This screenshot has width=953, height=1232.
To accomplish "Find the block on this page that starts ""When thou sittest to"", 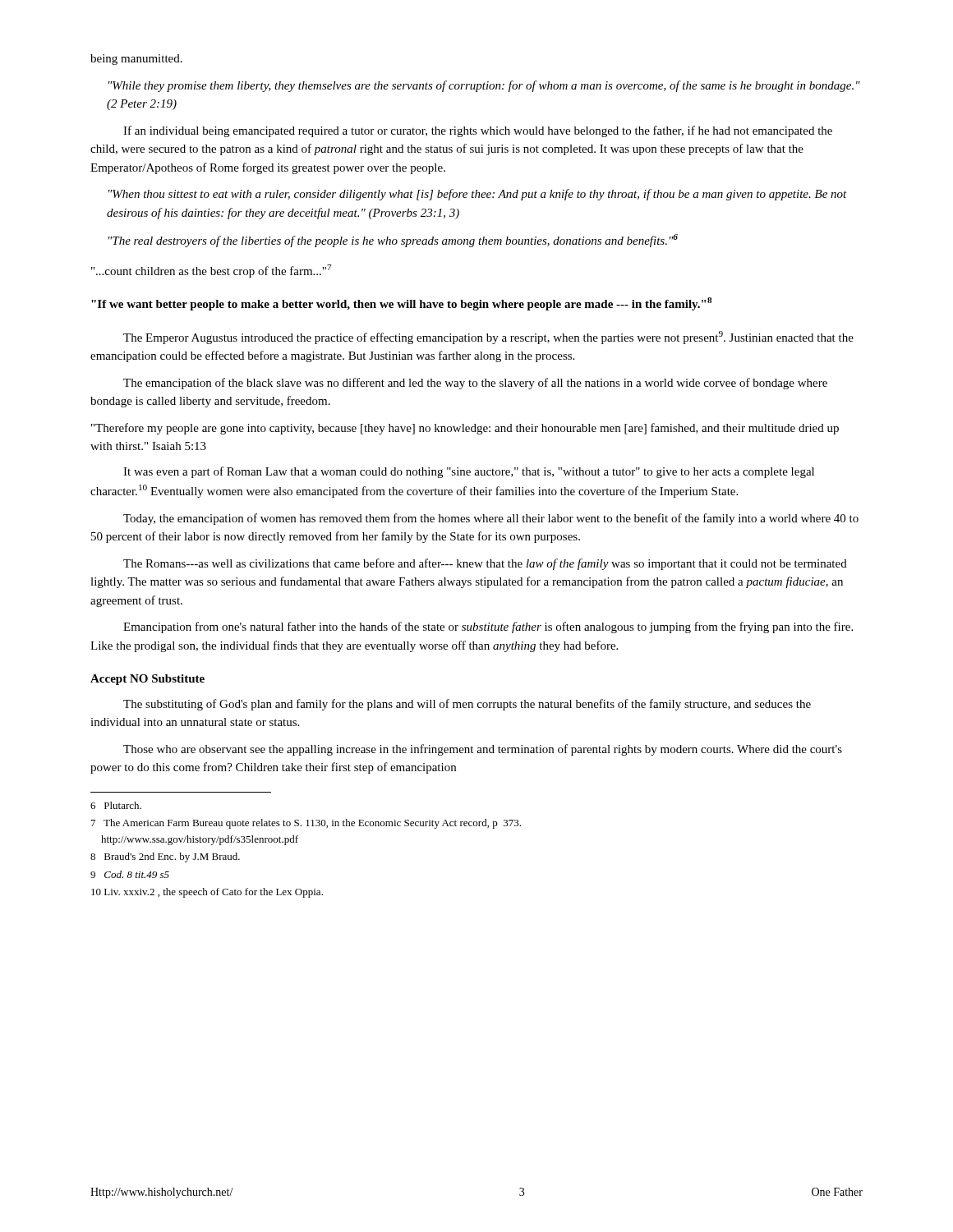I will click(x=485, y=203).
